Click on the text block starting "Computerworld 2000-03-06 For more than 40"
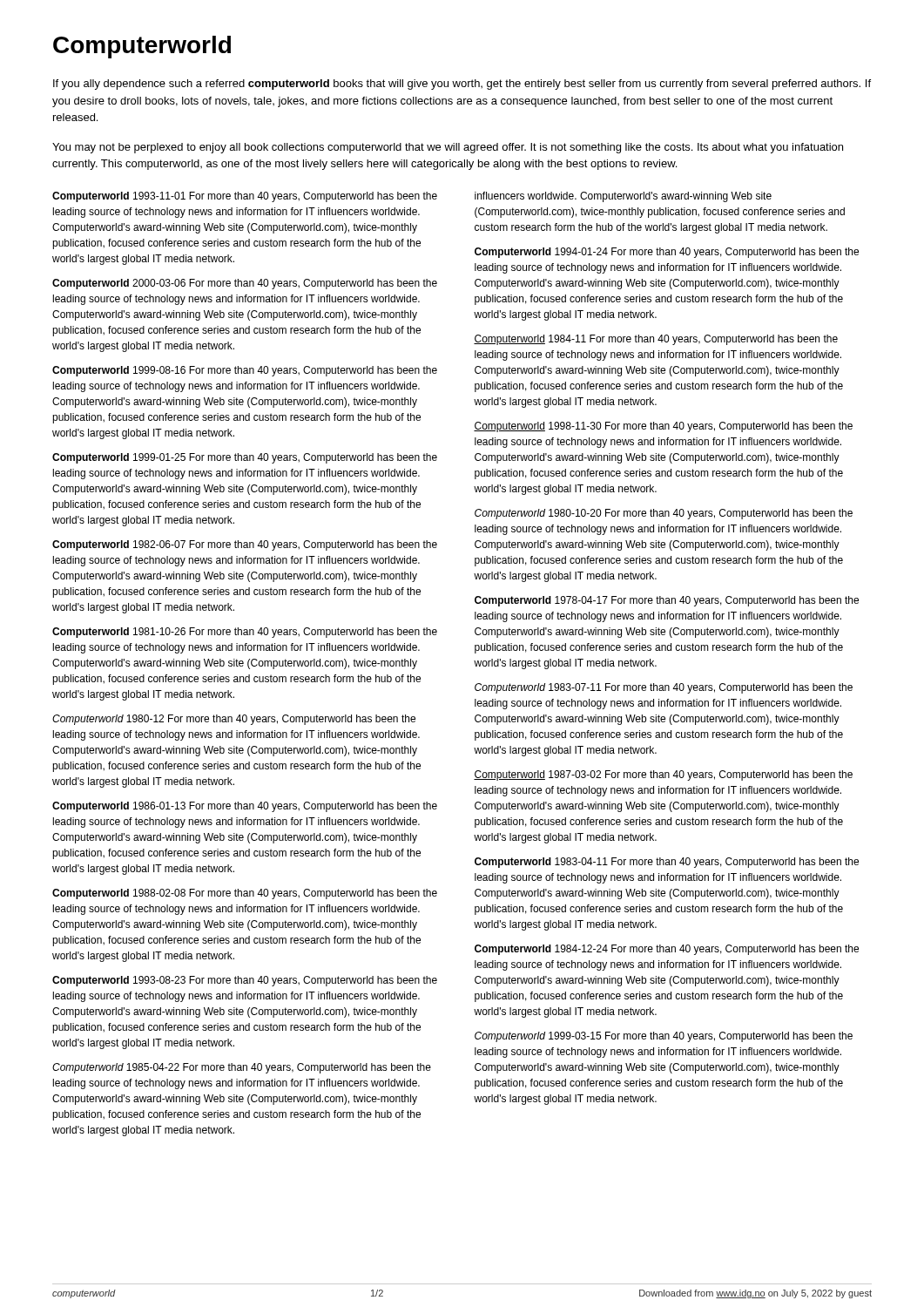Image resolution: width=924 pixels, height=1307 pixels. click(251, 314)
